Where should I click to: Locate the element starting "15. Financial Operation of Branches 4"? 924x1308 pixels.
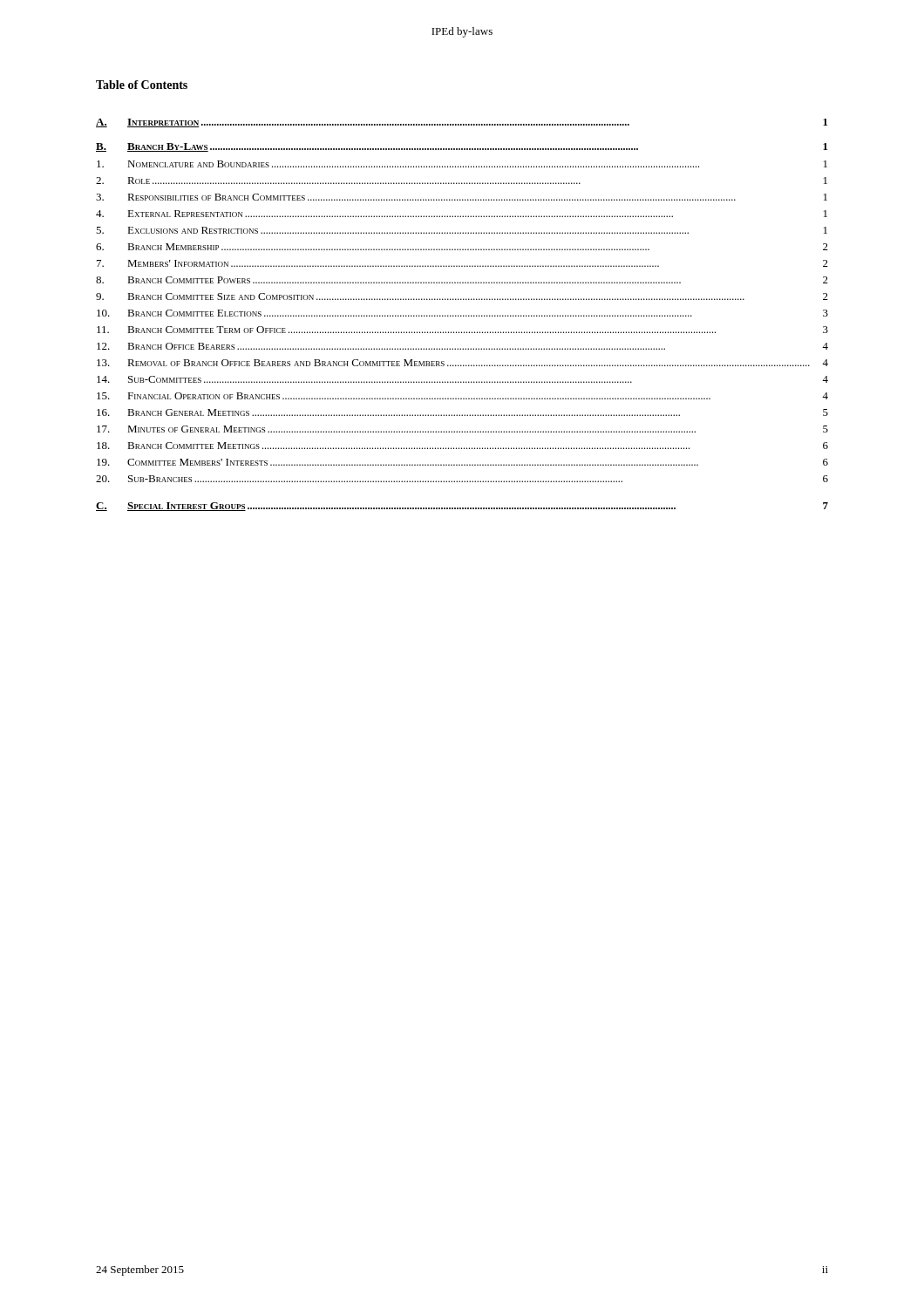pos(462,396)
